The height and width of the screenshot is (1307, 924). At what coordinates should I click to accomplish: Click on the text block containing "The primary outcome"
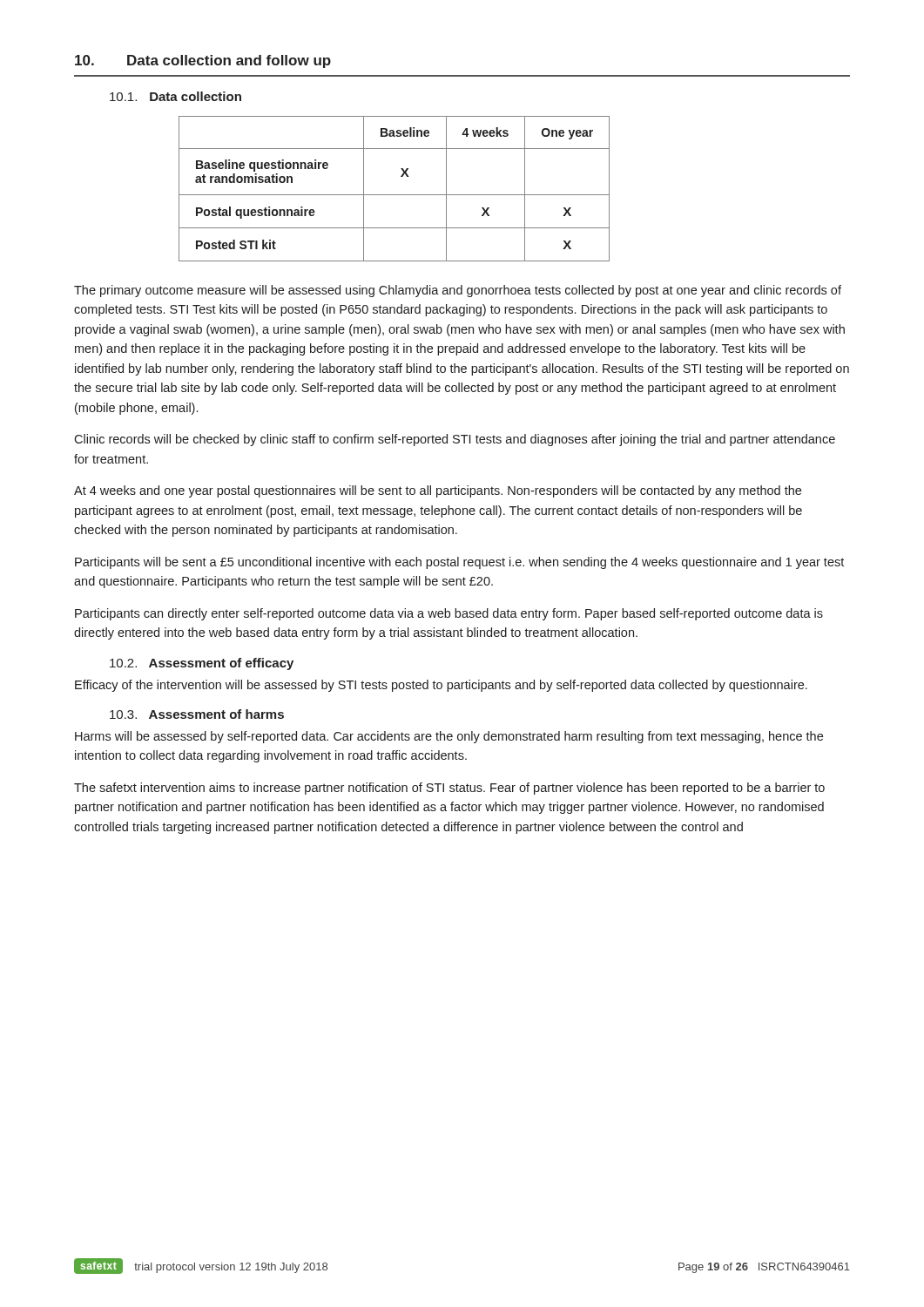click(x=462, y=349)
